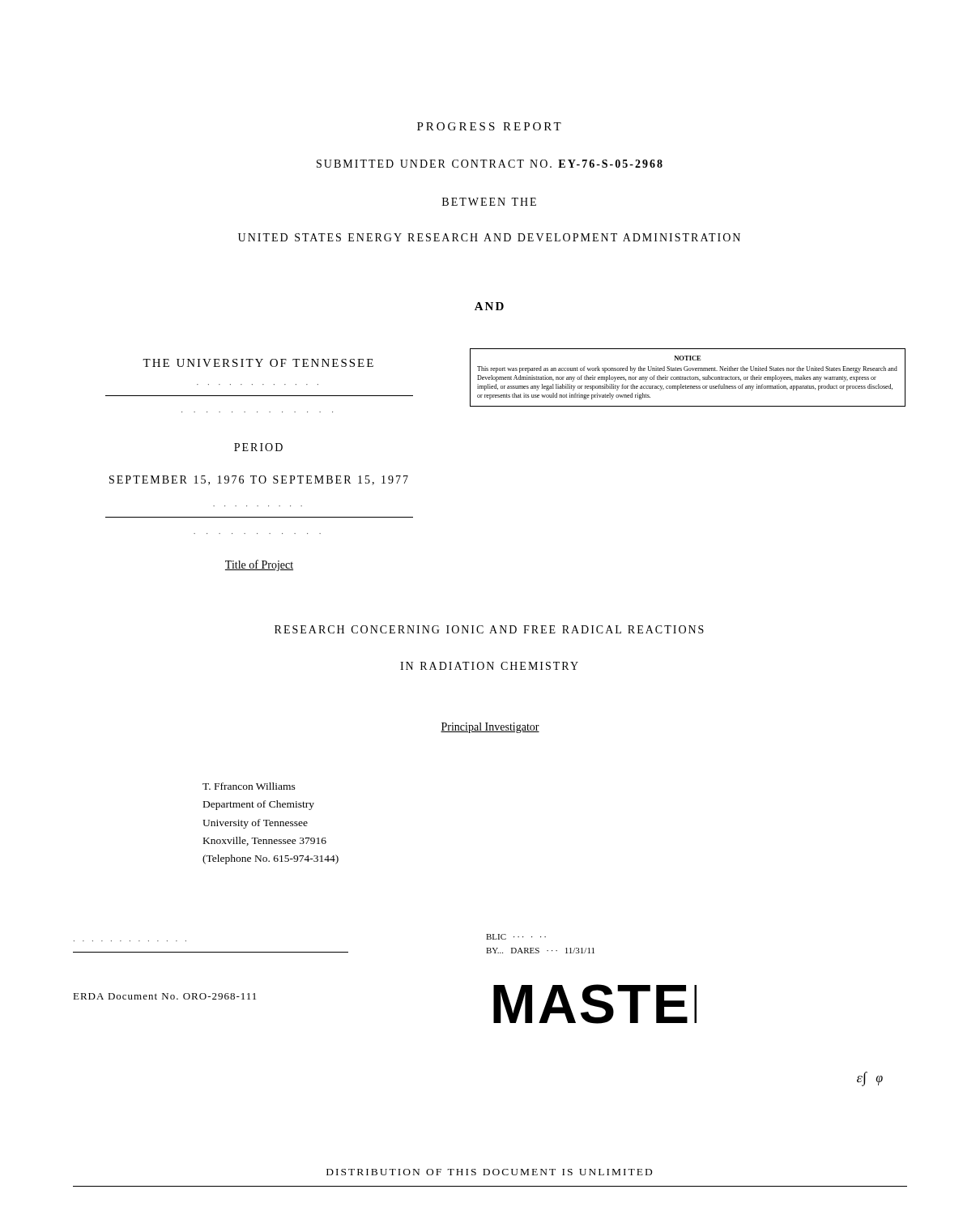Find the block starting "Title of Project"
This screenshot has width=980, height=1215.
(x=259, y=565)
